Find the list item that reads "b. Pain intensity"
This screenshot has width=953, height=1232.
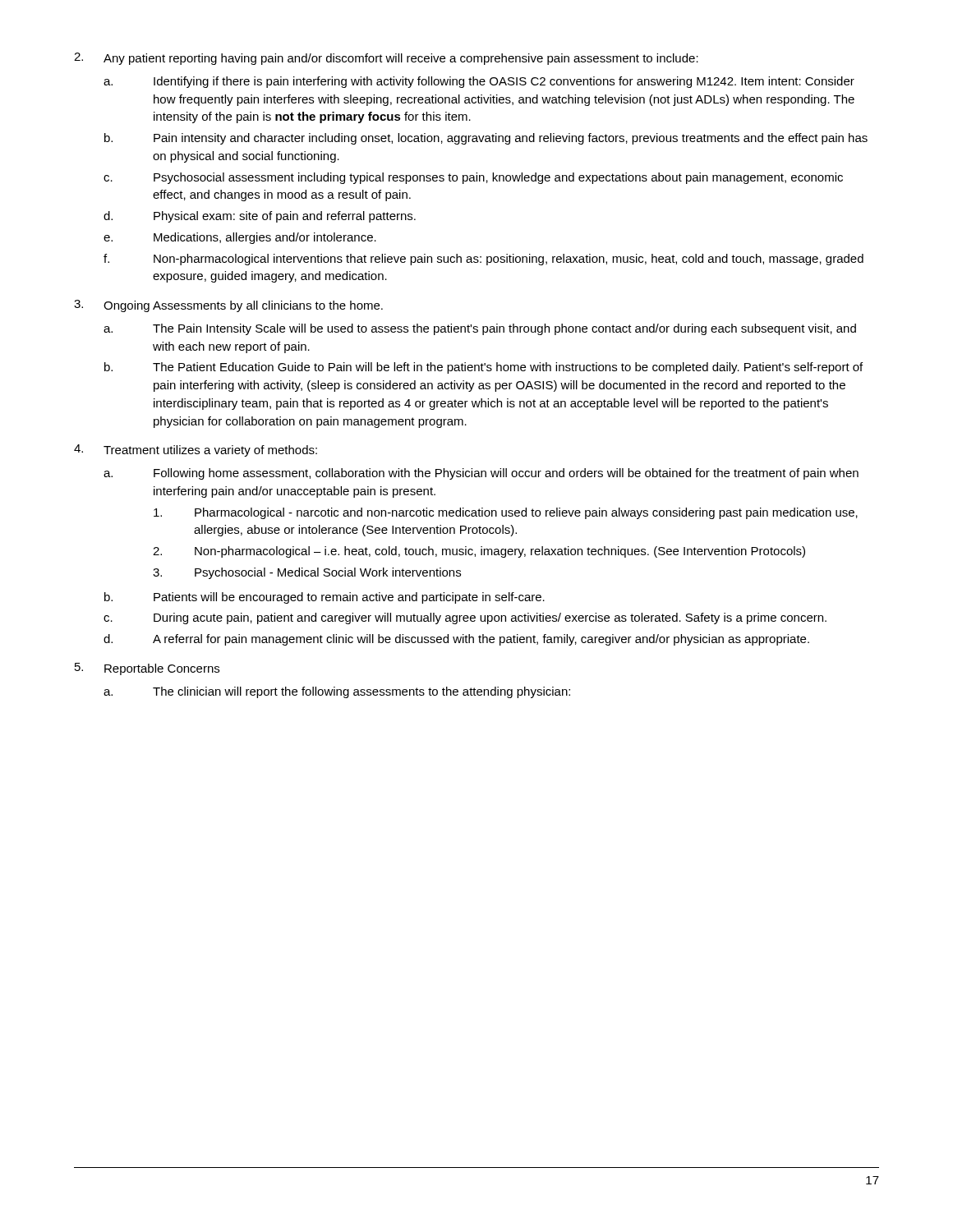tap(491, 147)
